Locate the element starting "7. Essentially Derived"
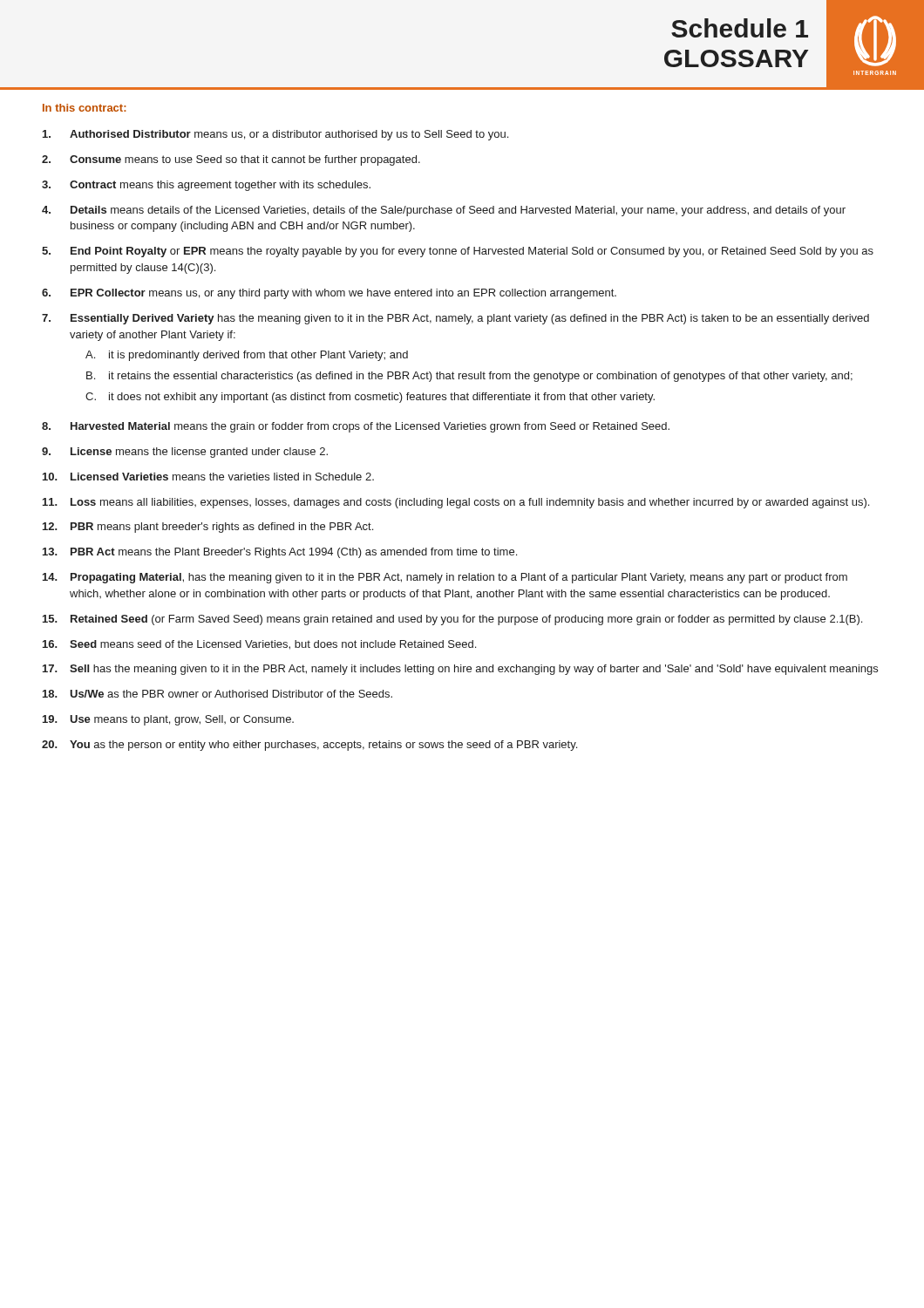The width and height of the screenshot is (924, 1308). coord(455,319)
